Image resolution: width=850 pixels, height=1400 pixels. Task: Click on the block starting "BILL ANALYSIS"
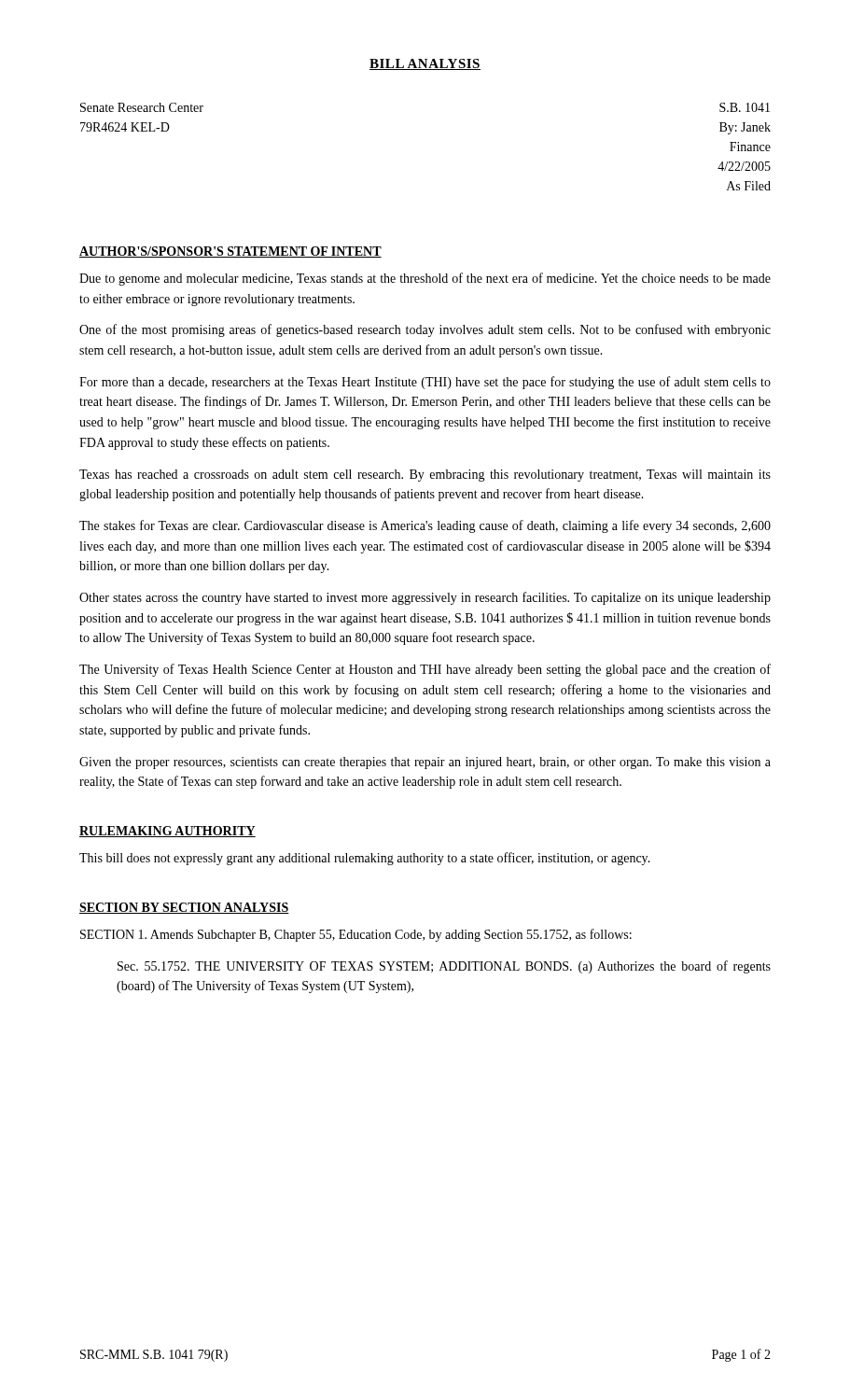point(425,63)
